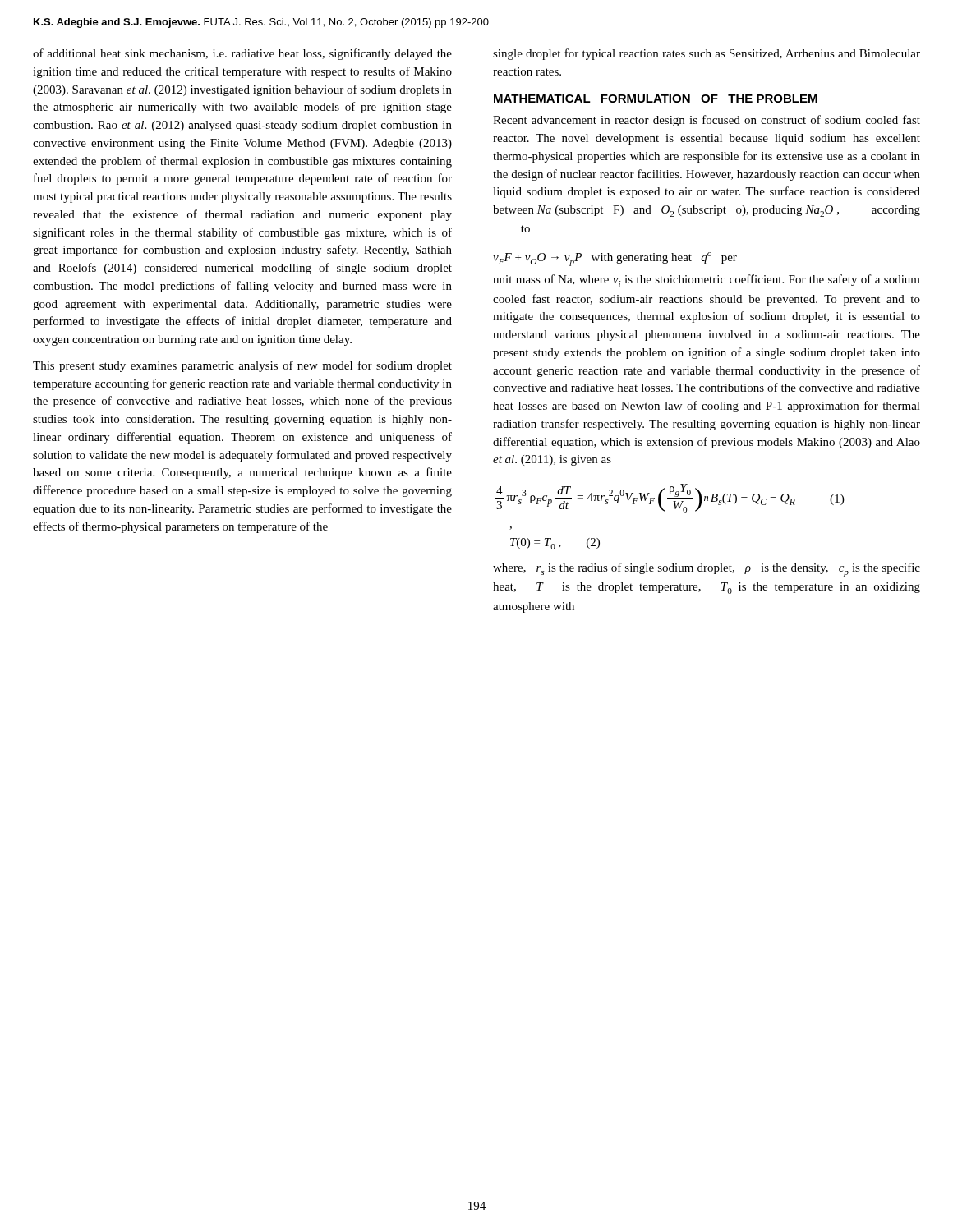Find the text block containing "This present study"
This screenshot has height=1232, width=953.
pyautogui.click(x=242, y=446)
